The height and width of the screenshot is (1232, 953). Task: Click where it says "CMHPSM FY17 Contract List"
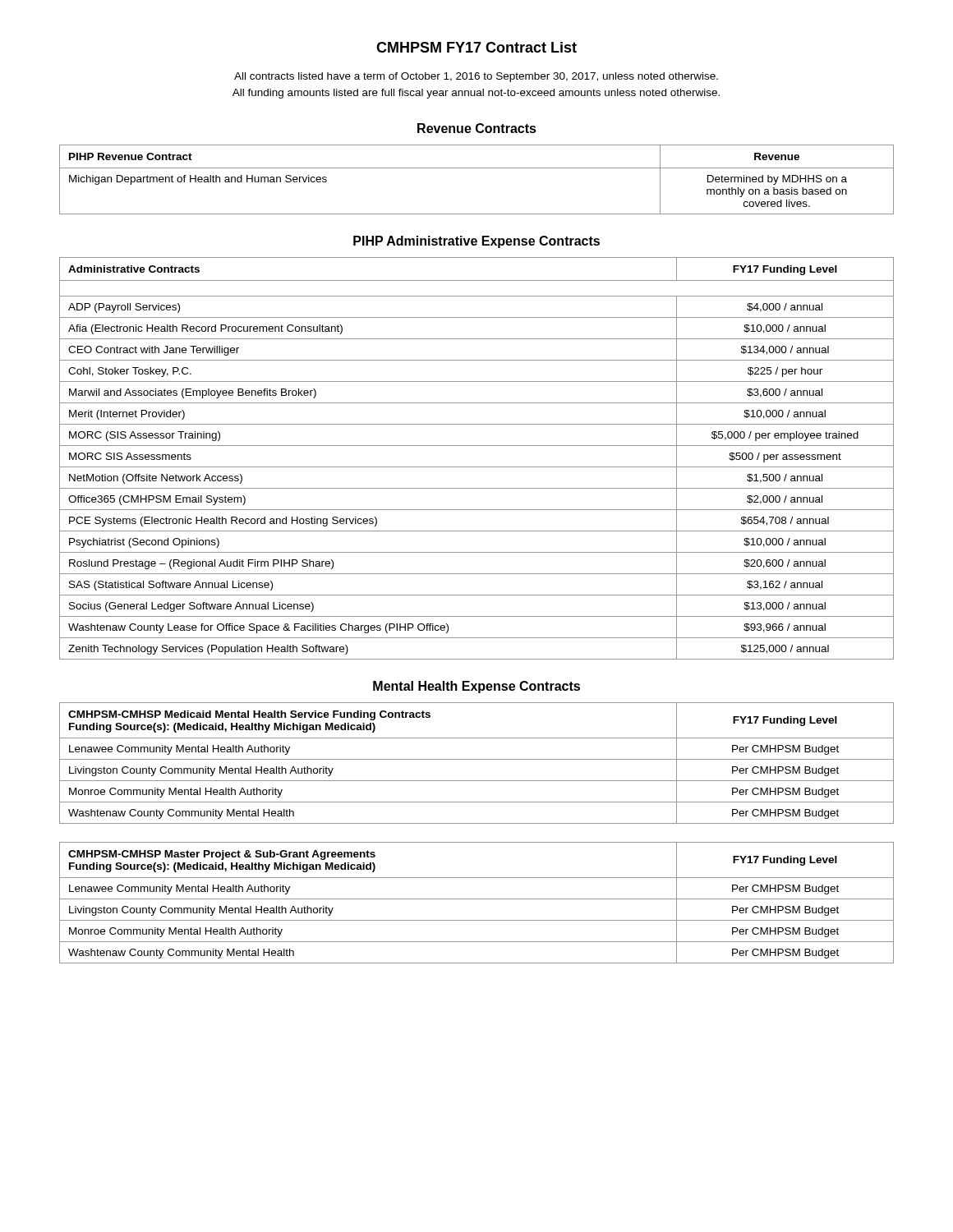coord(476,48)
